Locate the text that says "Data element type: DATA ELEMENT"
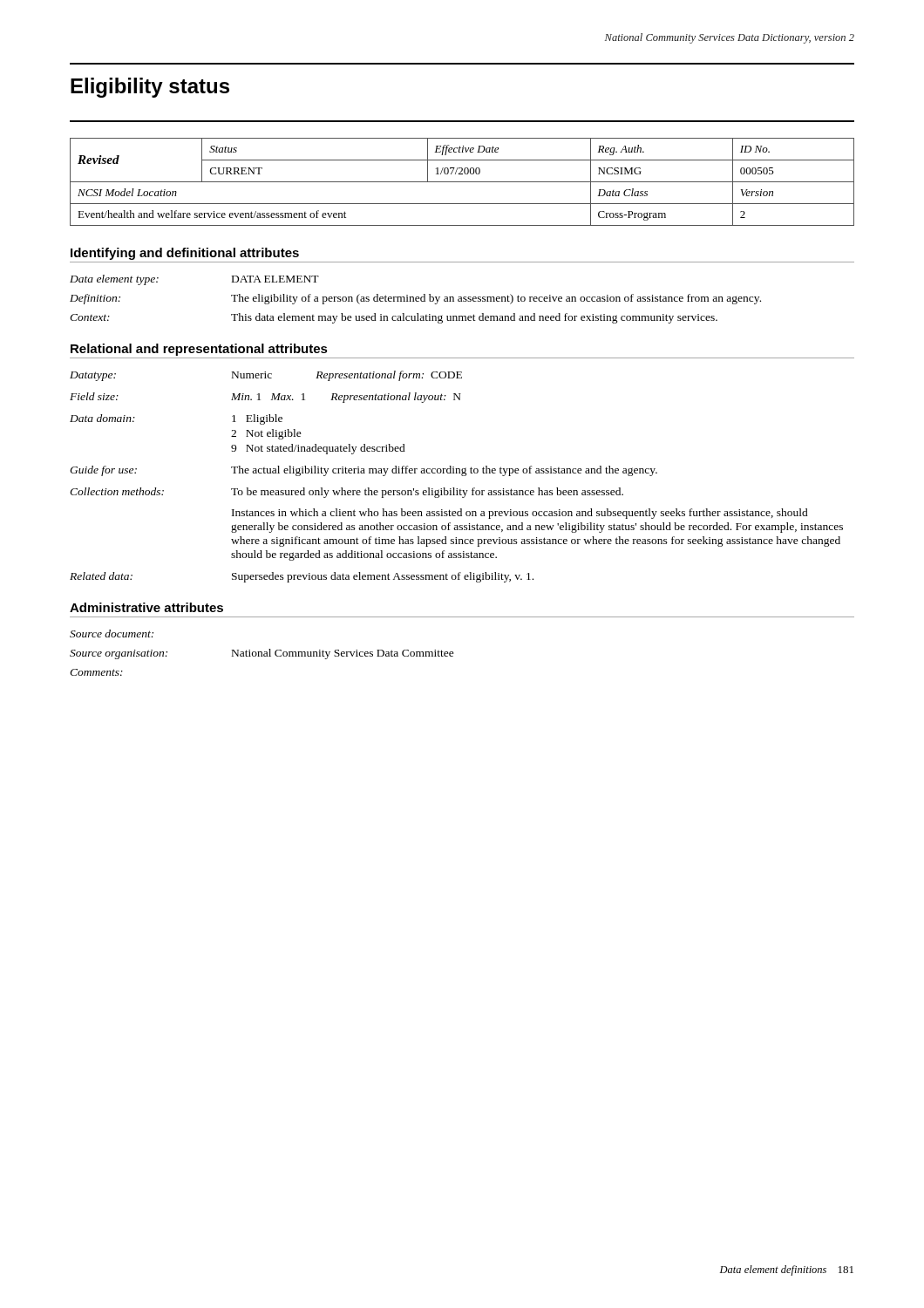This screenshot has width=924, height=1308. (109, 279)
